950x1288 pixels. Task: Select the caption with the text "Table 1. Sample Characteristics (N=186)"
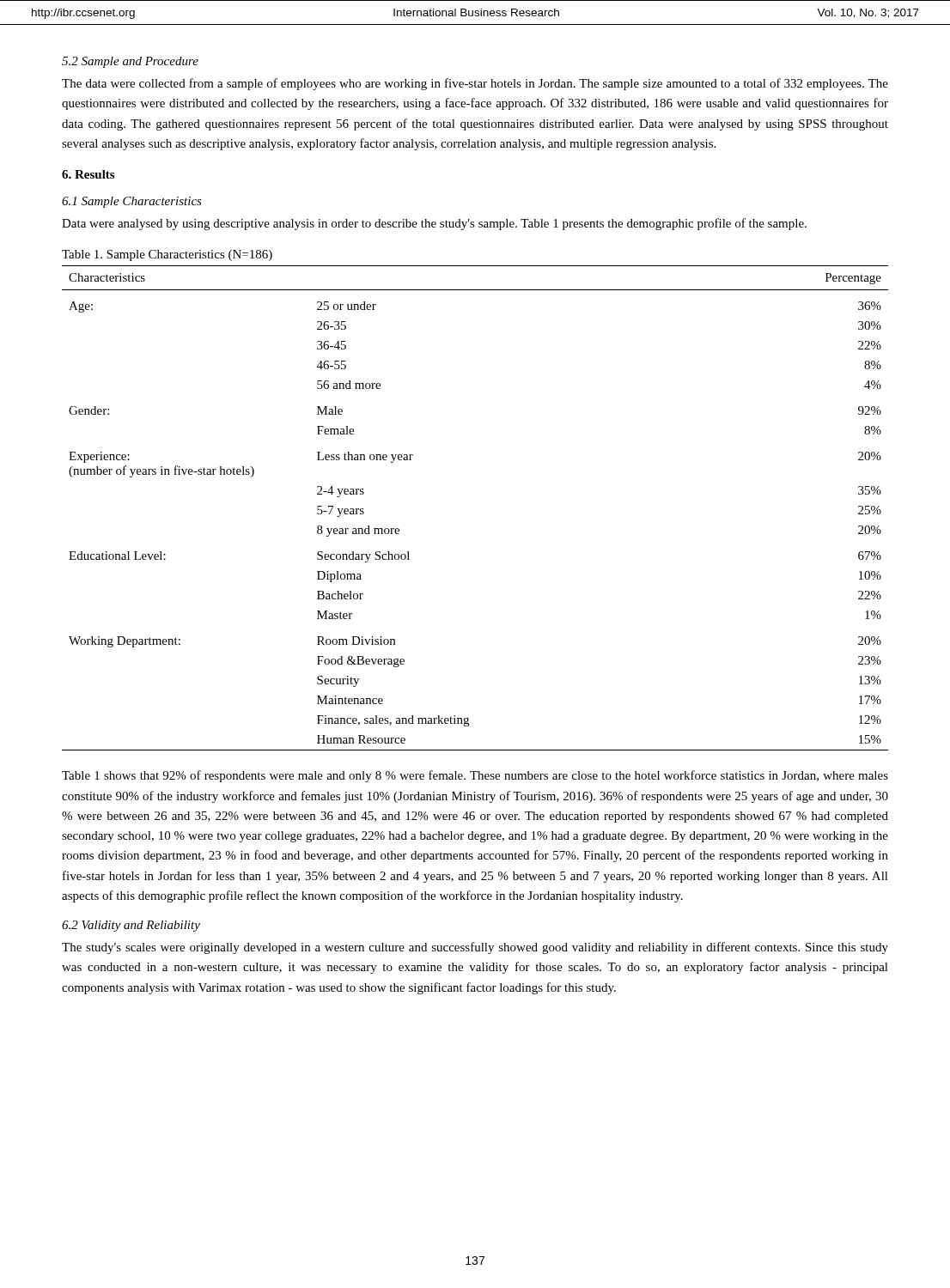point(167,254)
